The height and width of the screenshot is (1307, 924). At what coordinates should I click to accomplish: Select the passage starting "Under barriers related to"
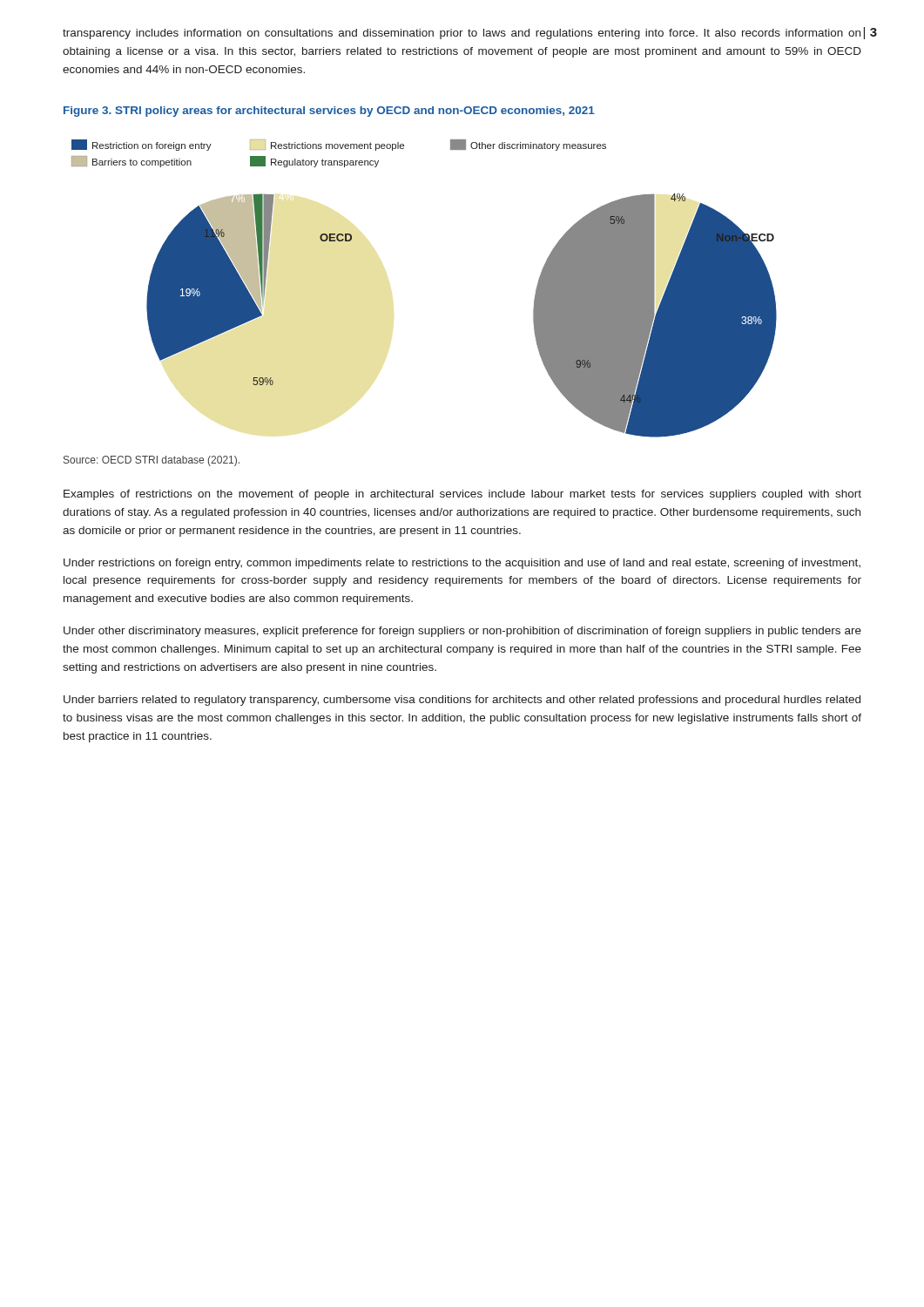[462, 717]
